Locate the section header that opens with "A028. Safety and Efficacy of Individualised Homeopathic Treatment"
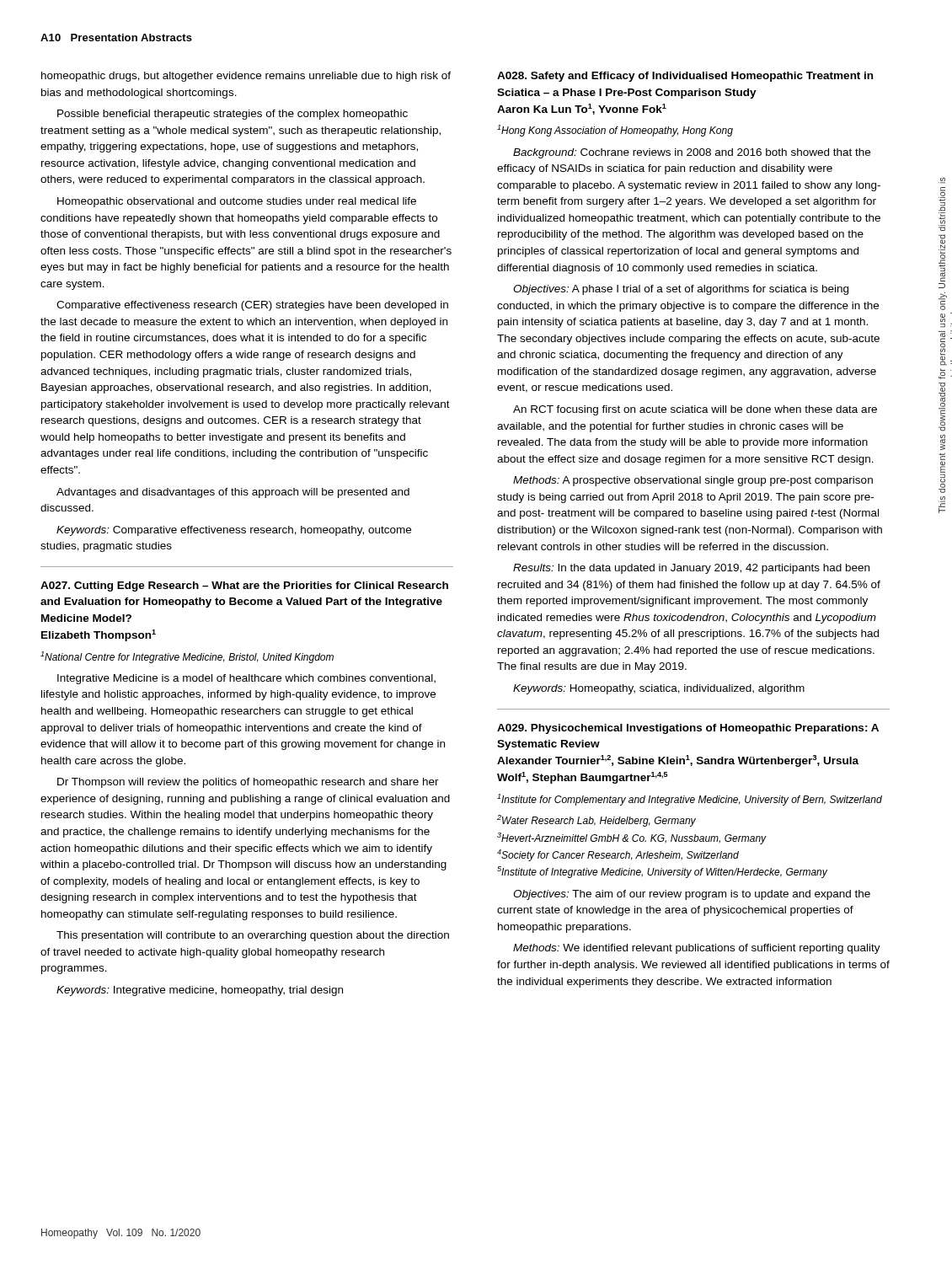Viewport: 952px width, 1264px height. (693, 92)
